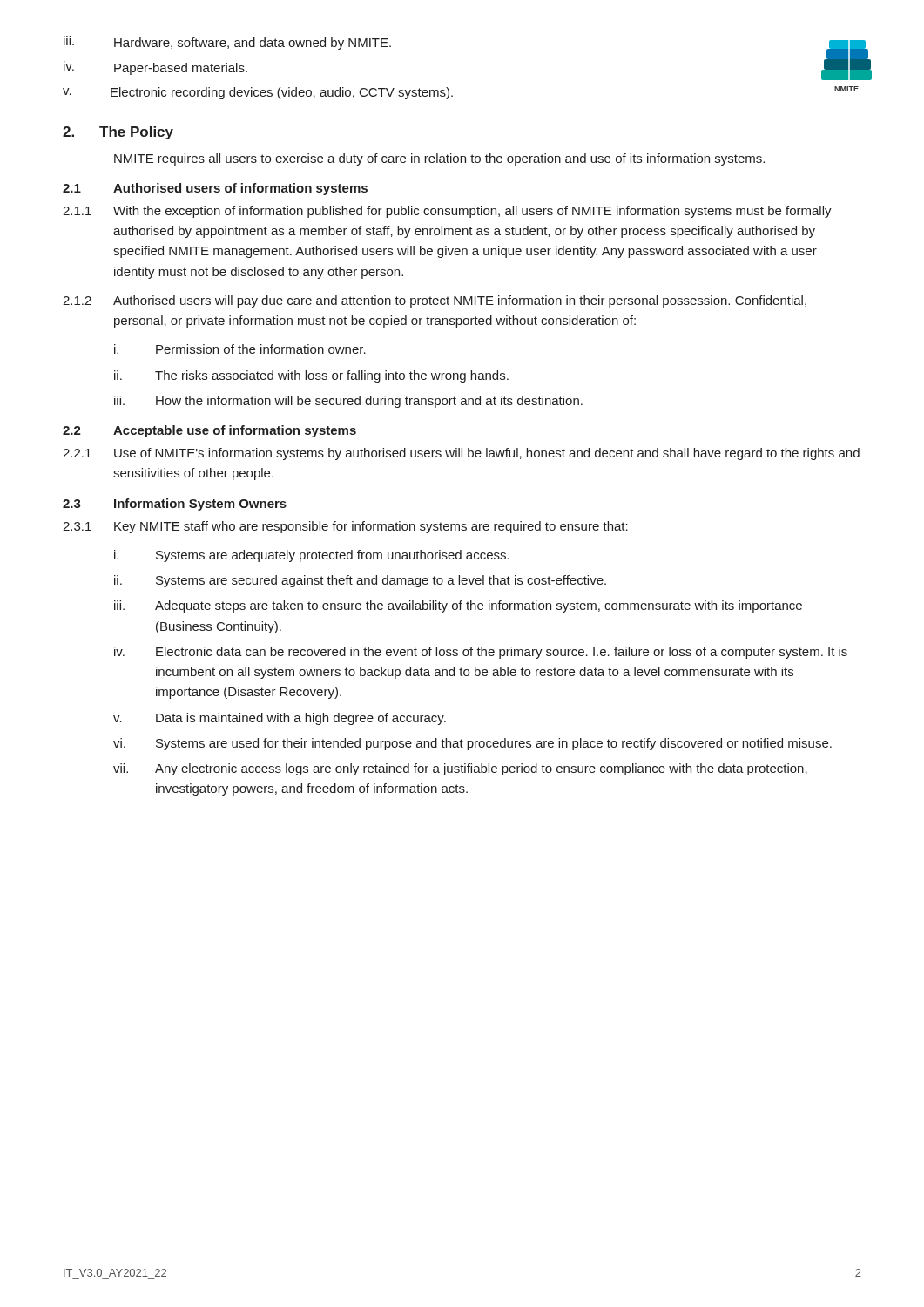Screen dimensions: 1307x924
Task: Click the passage that begins "iv. Electronic data can"
Action: pos(487,671)
